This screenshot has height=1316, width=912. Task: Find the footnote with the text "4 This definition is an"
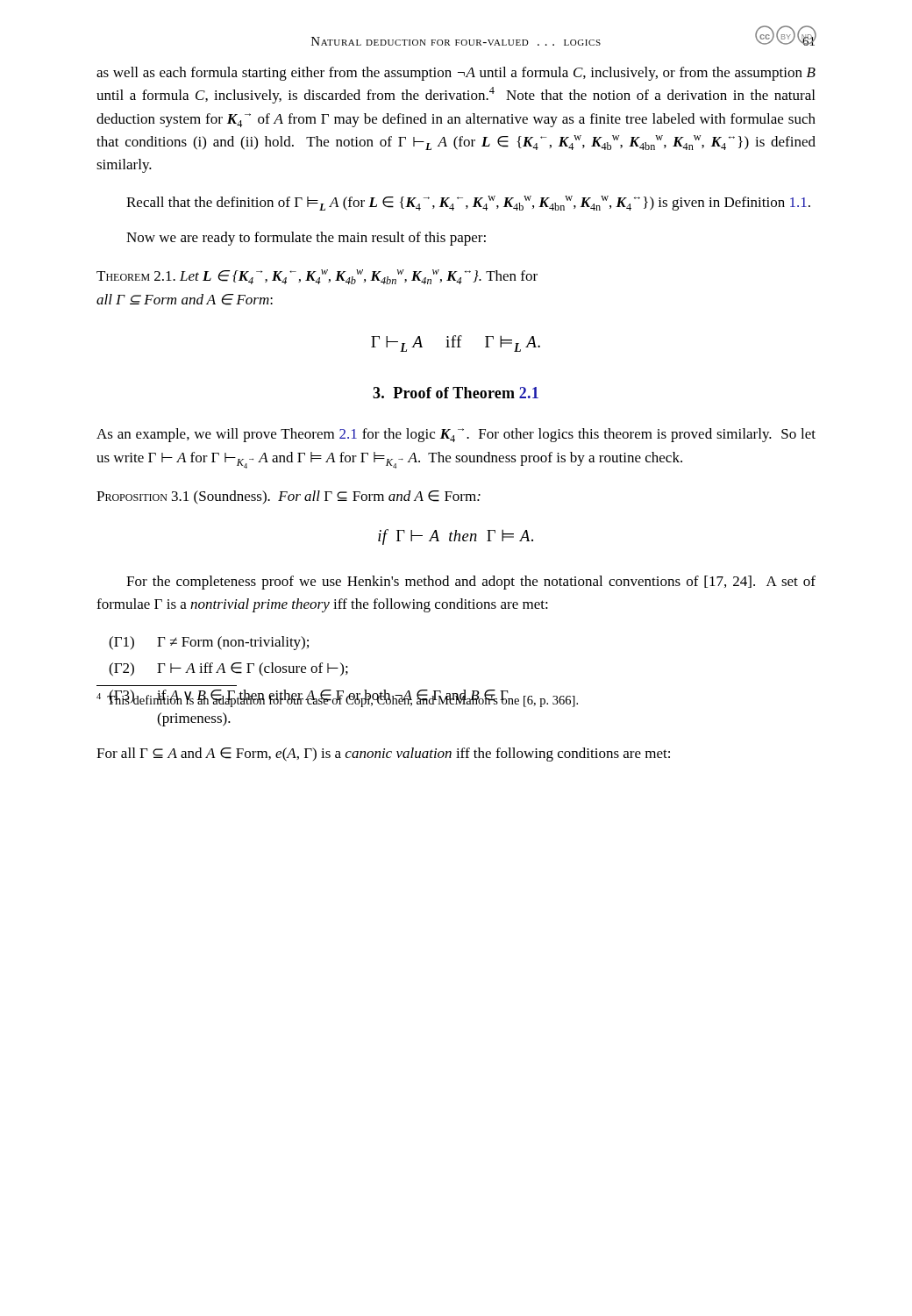tap(338, 699)
